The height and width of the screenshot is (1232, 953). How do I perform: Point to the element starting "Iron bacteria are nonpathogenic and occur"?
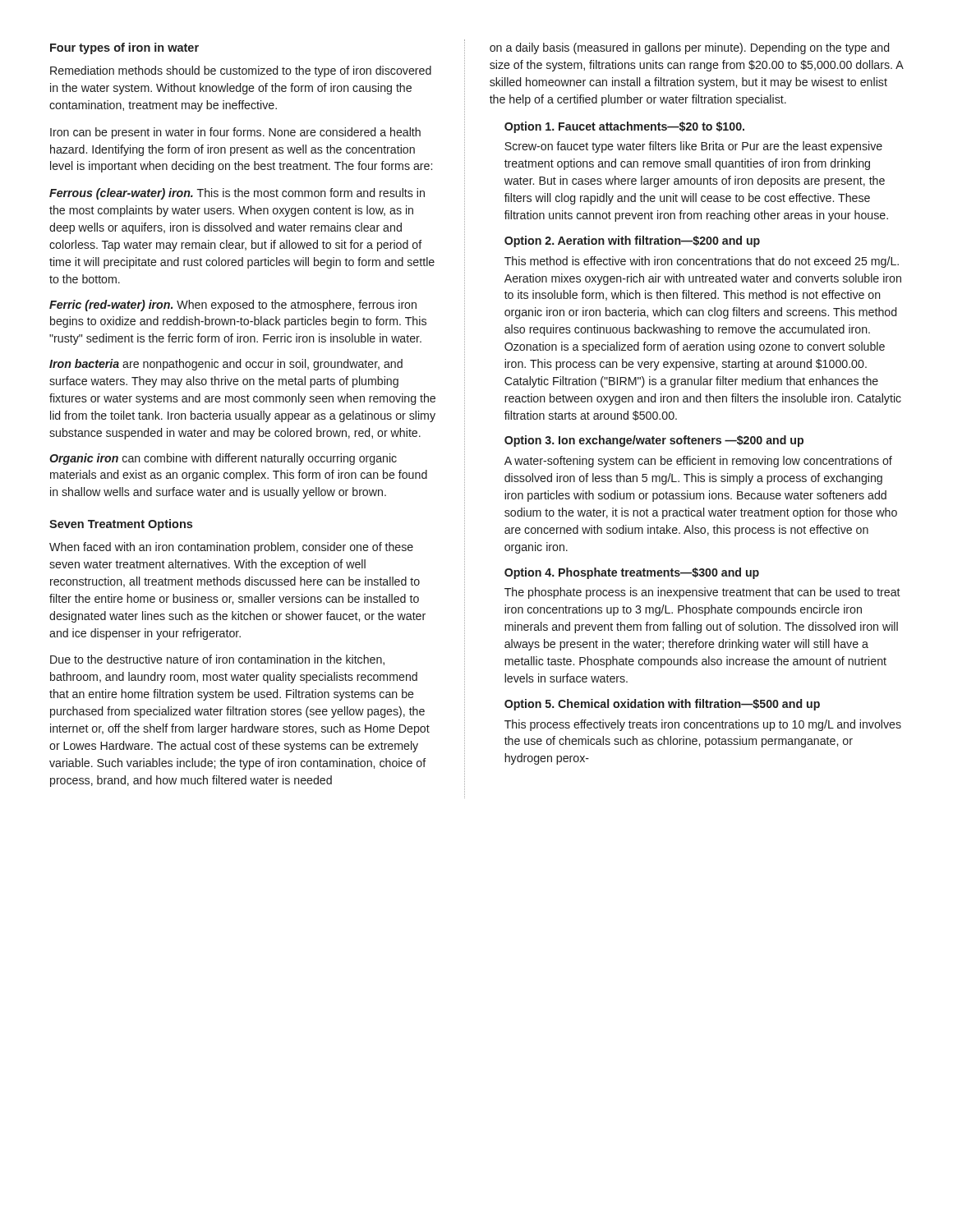coord(243,398)
